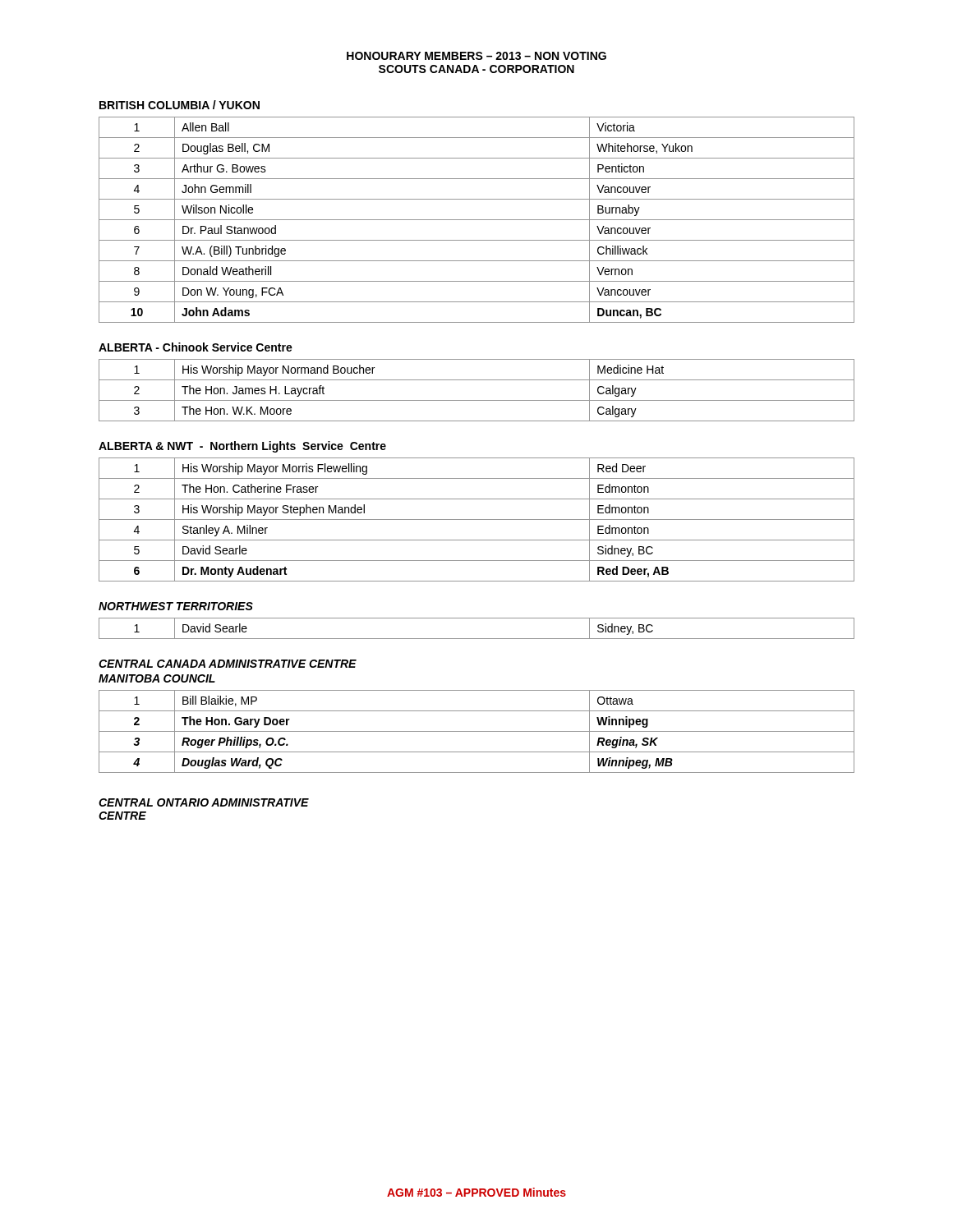The image size is (953, 1232).
Task: Select the section header containing "BRITISH COLUMBIA / YUKON"
Action: [179, 105]
